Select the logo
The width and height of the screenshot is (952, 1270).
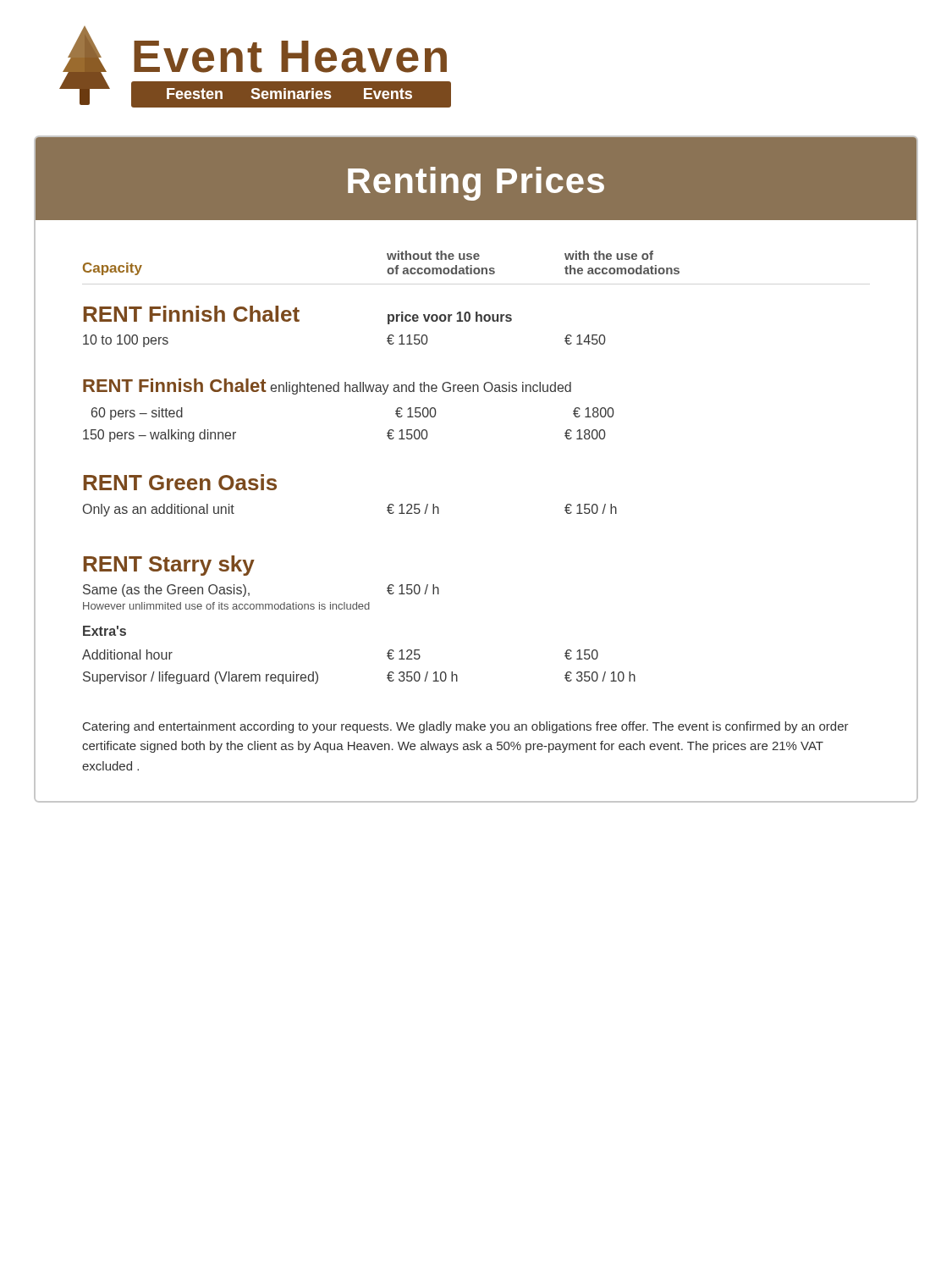click(x=476, y=61)
